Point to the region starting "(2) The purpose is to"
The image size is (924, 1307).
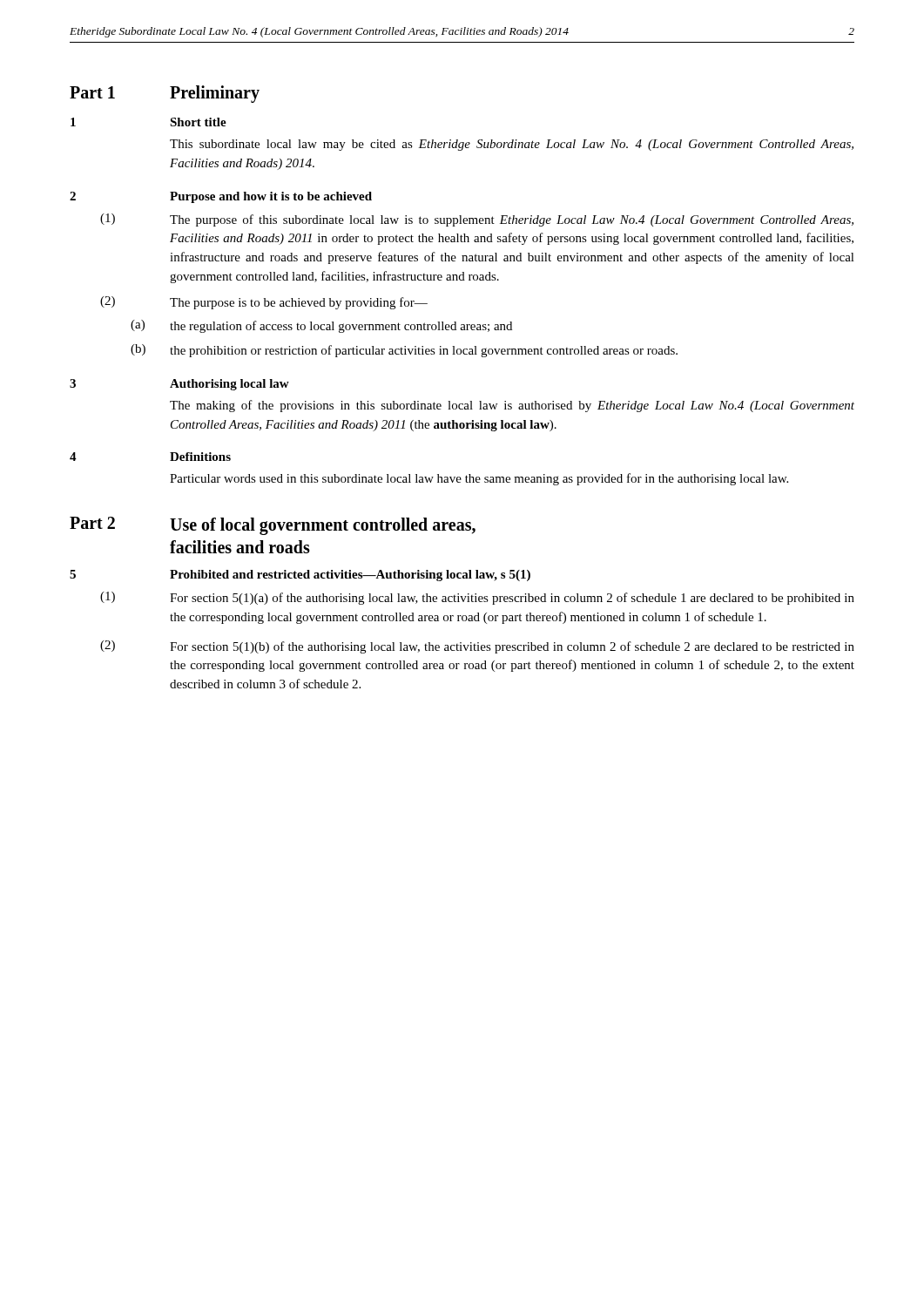264,303
